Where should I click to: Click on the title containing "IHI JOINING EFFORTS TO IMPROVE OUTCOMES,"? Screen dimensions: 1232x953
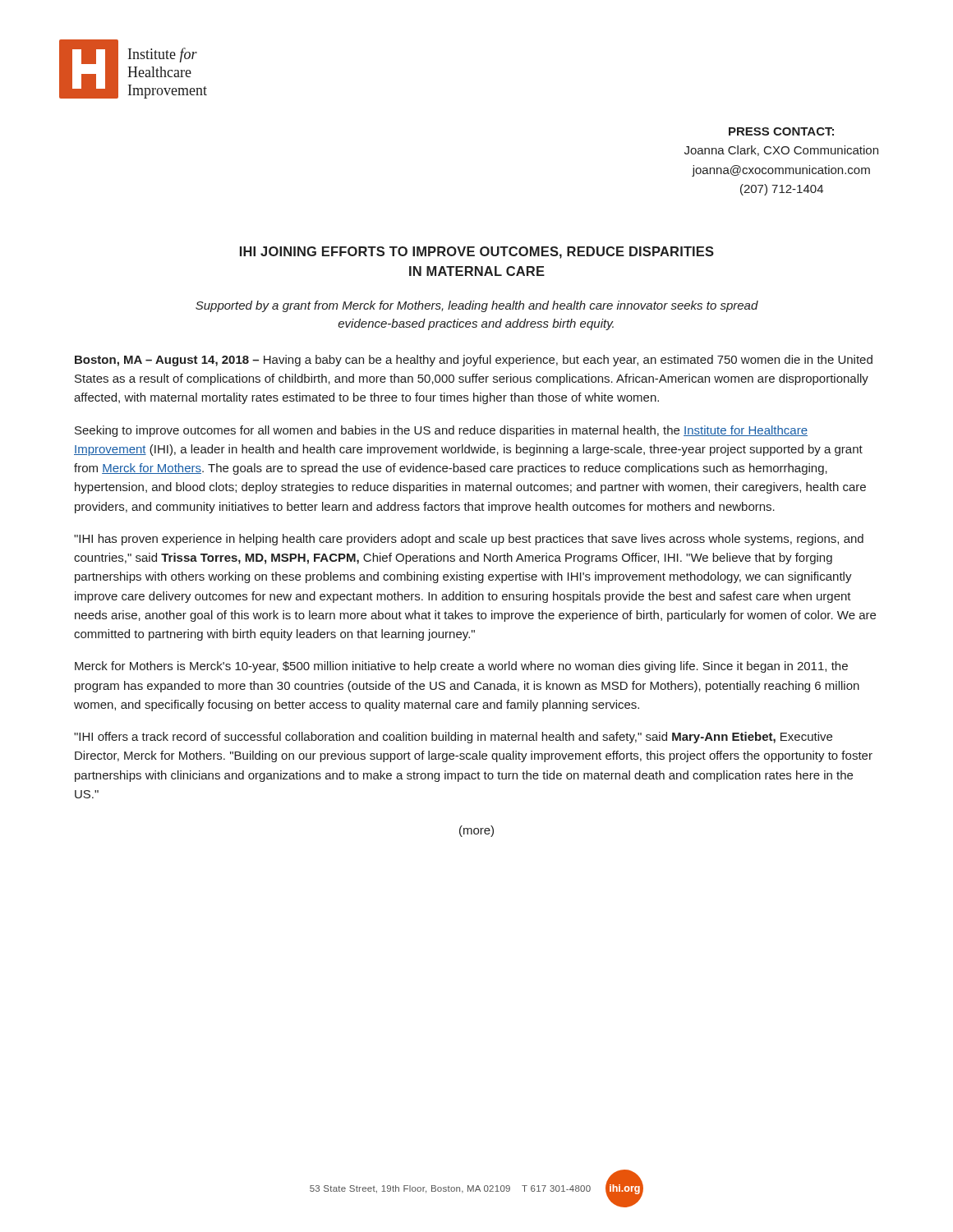click(x=476, y=262)
